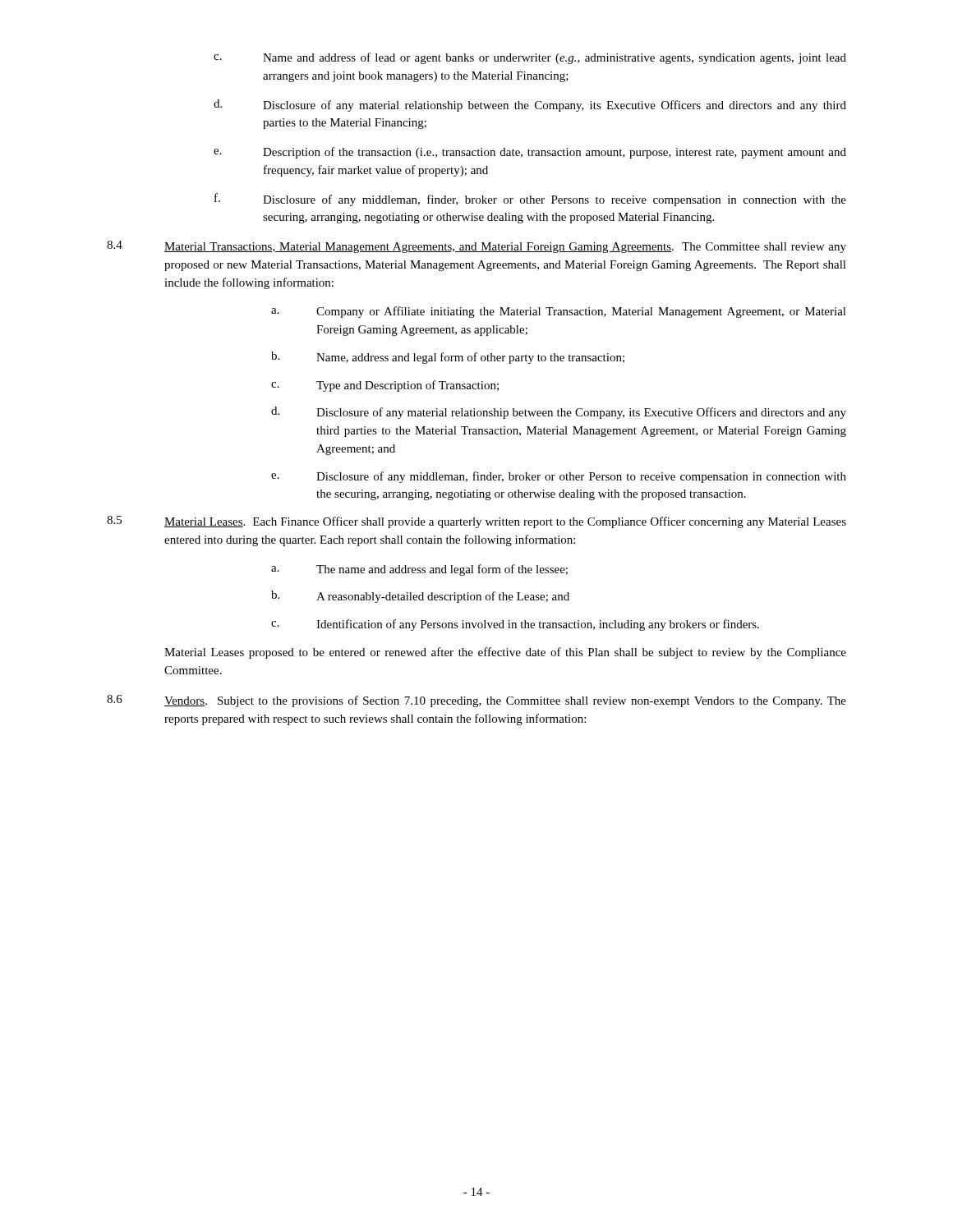Point to the section header beginning "8.5 Material Leases. Each Finance Officer shall"
Viewport: 953px width, 1232px height.
coord(476,531)
